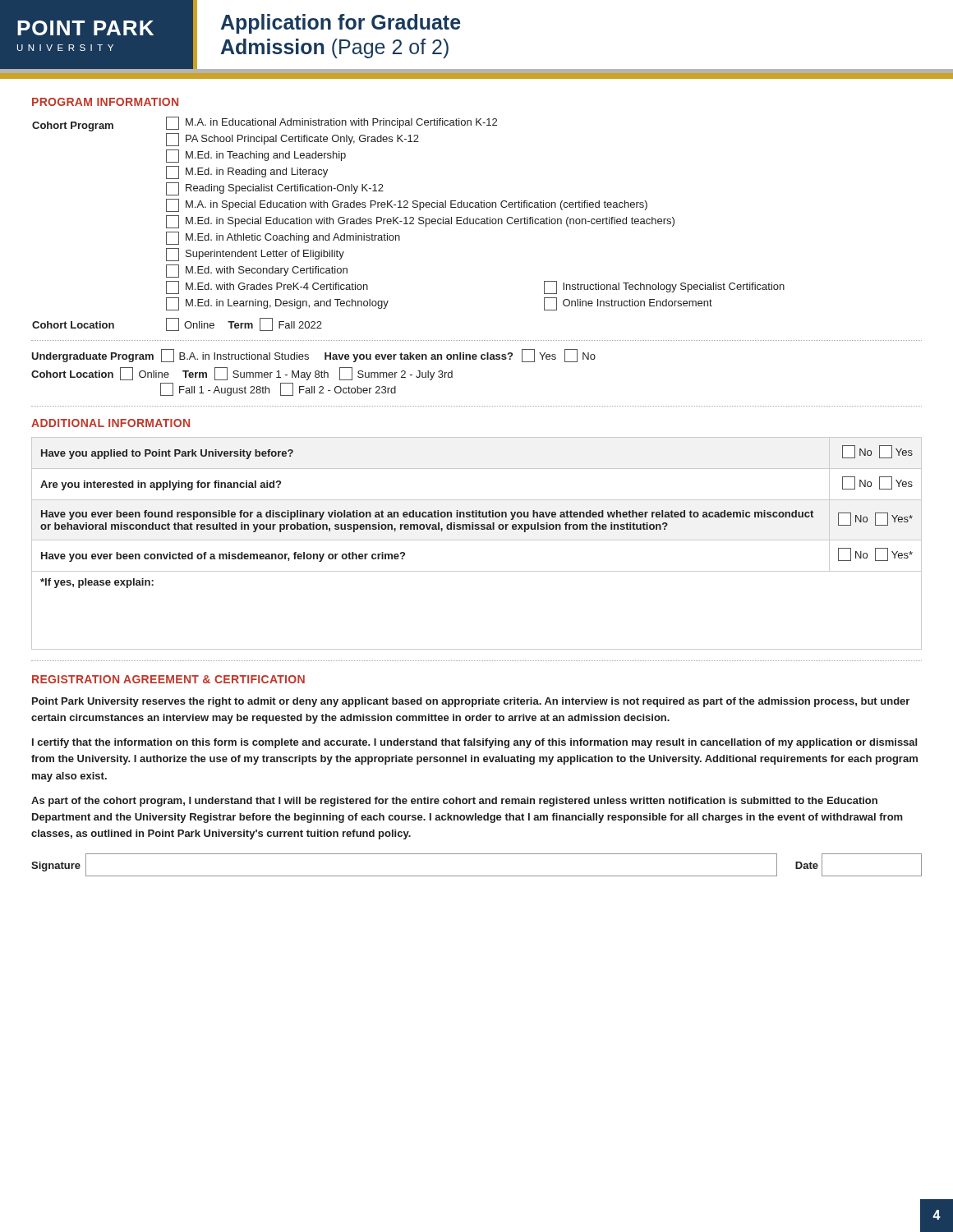Viewport: 953px width, 1232px height.
Task: Select the region starting "Online Term Fall 2022"
Action: pos(244,324)
